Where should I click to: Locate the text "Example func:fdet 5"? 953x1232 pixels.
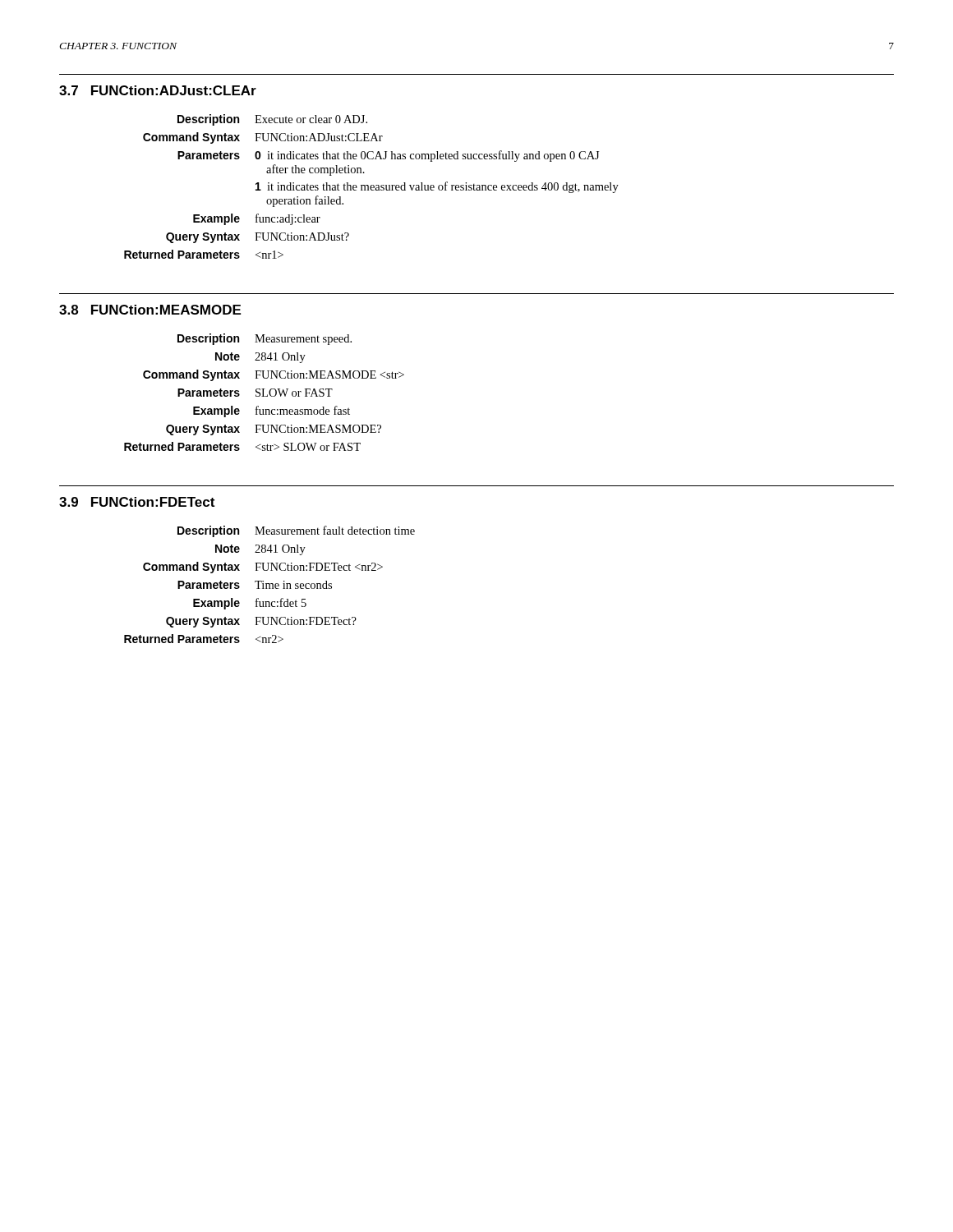tap(183, 603)
